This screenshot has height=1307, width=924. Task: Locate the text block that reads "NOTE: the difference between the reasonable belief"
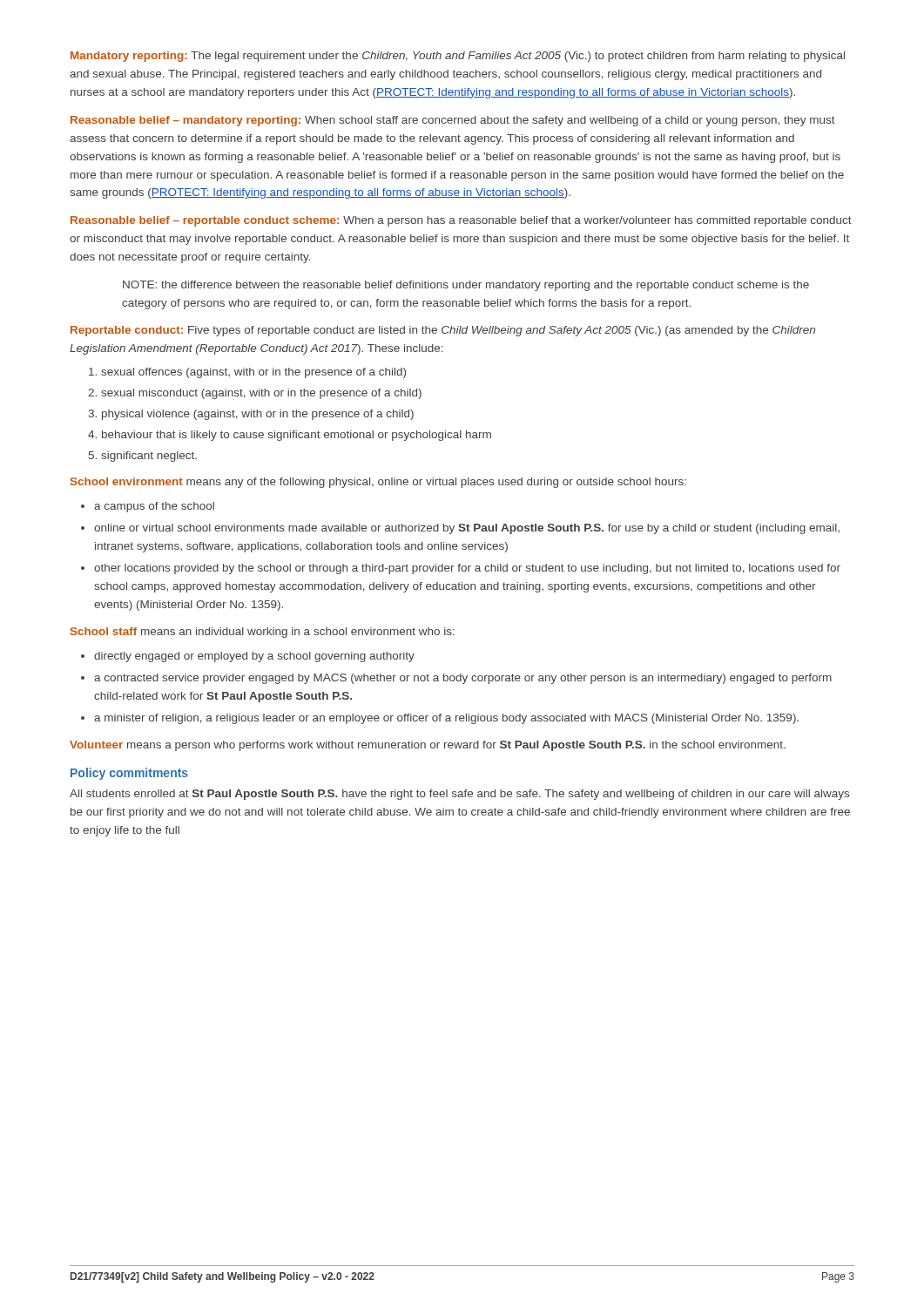[466, 294]
